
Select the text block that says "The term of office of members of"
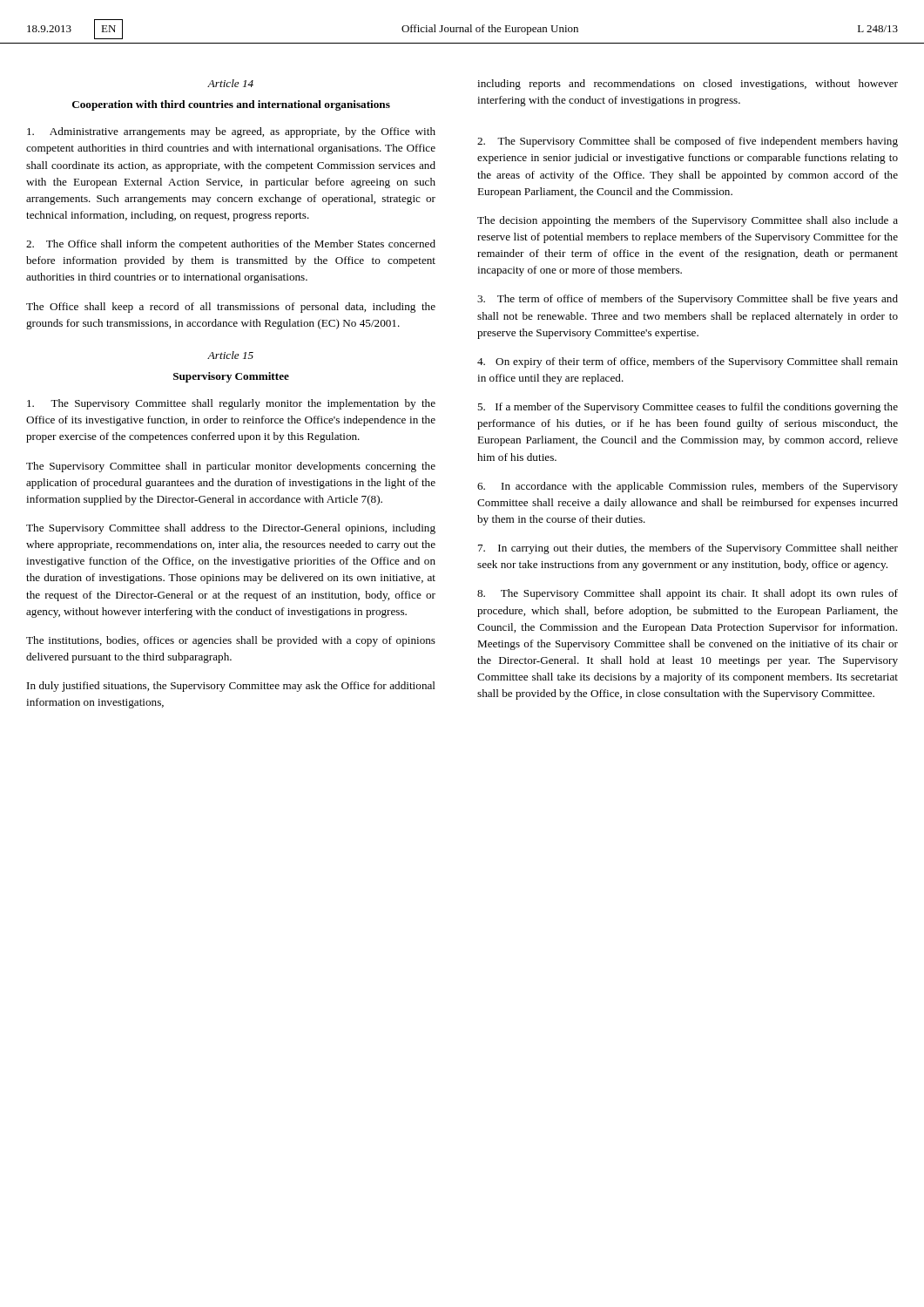click(688, 315)
